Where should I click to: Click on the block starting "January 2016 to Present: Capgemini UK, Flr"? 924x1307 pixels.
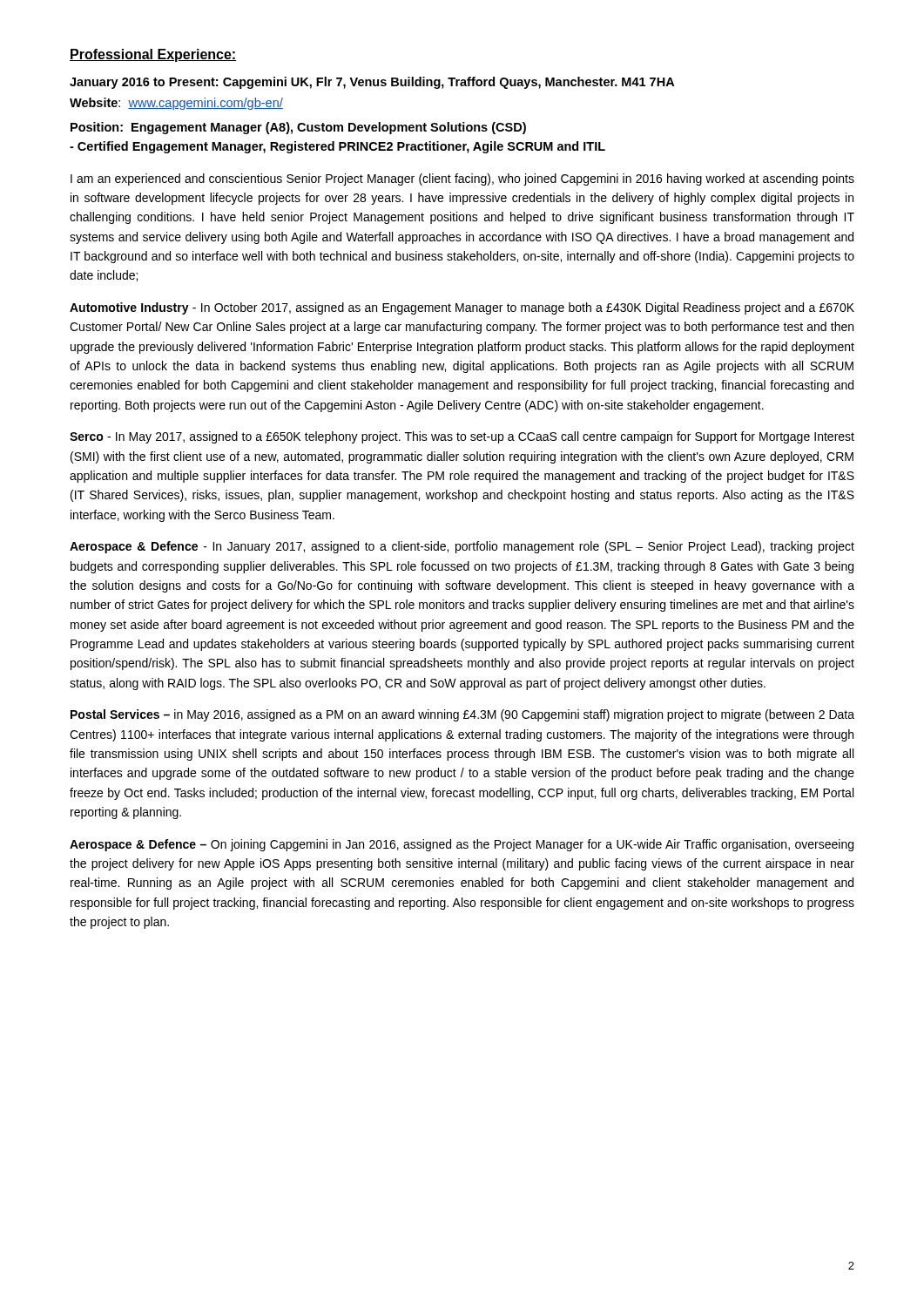coord(372,82)
